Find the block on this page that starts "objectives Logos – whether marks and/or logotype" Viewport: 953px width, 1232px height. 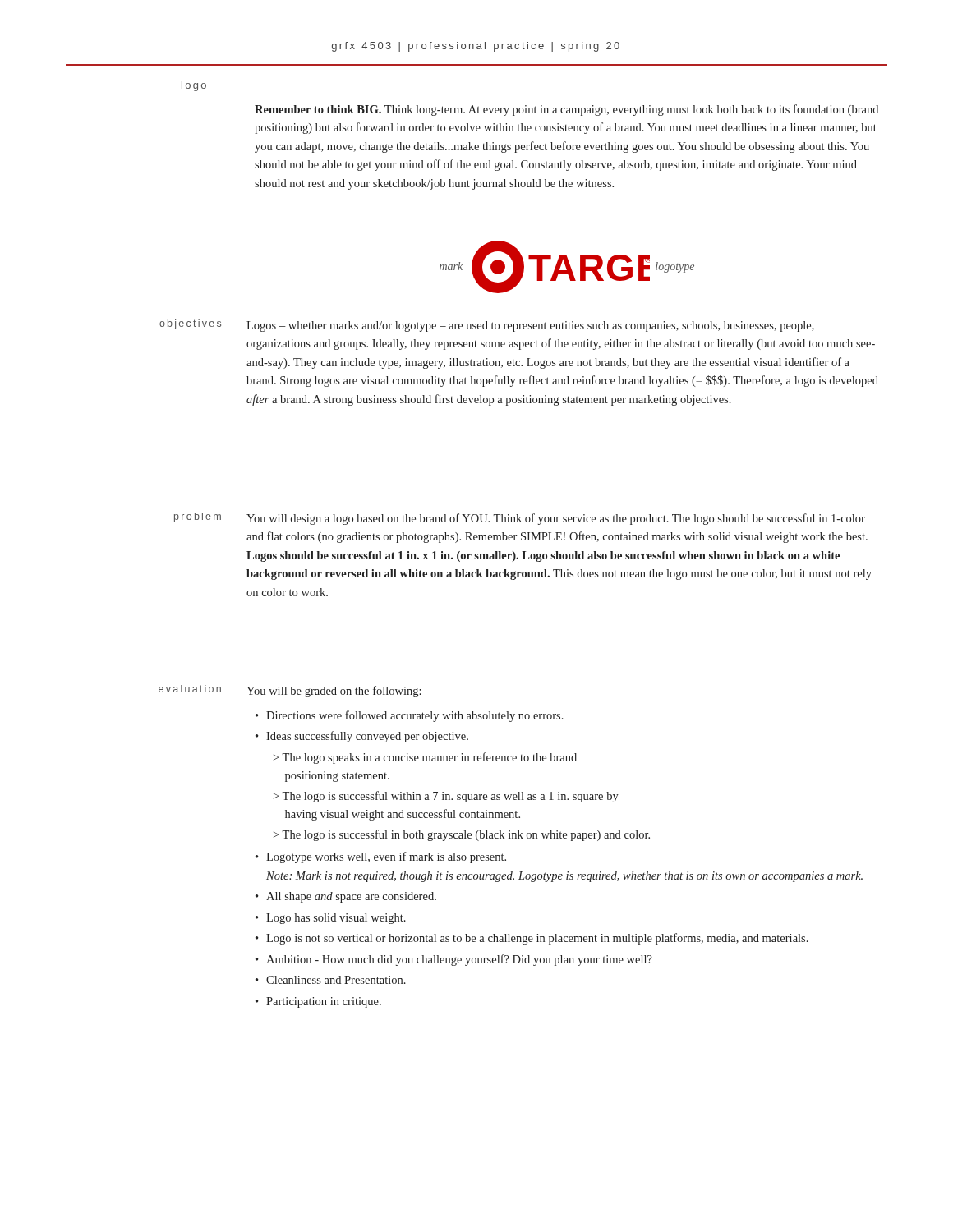point(476,362)
